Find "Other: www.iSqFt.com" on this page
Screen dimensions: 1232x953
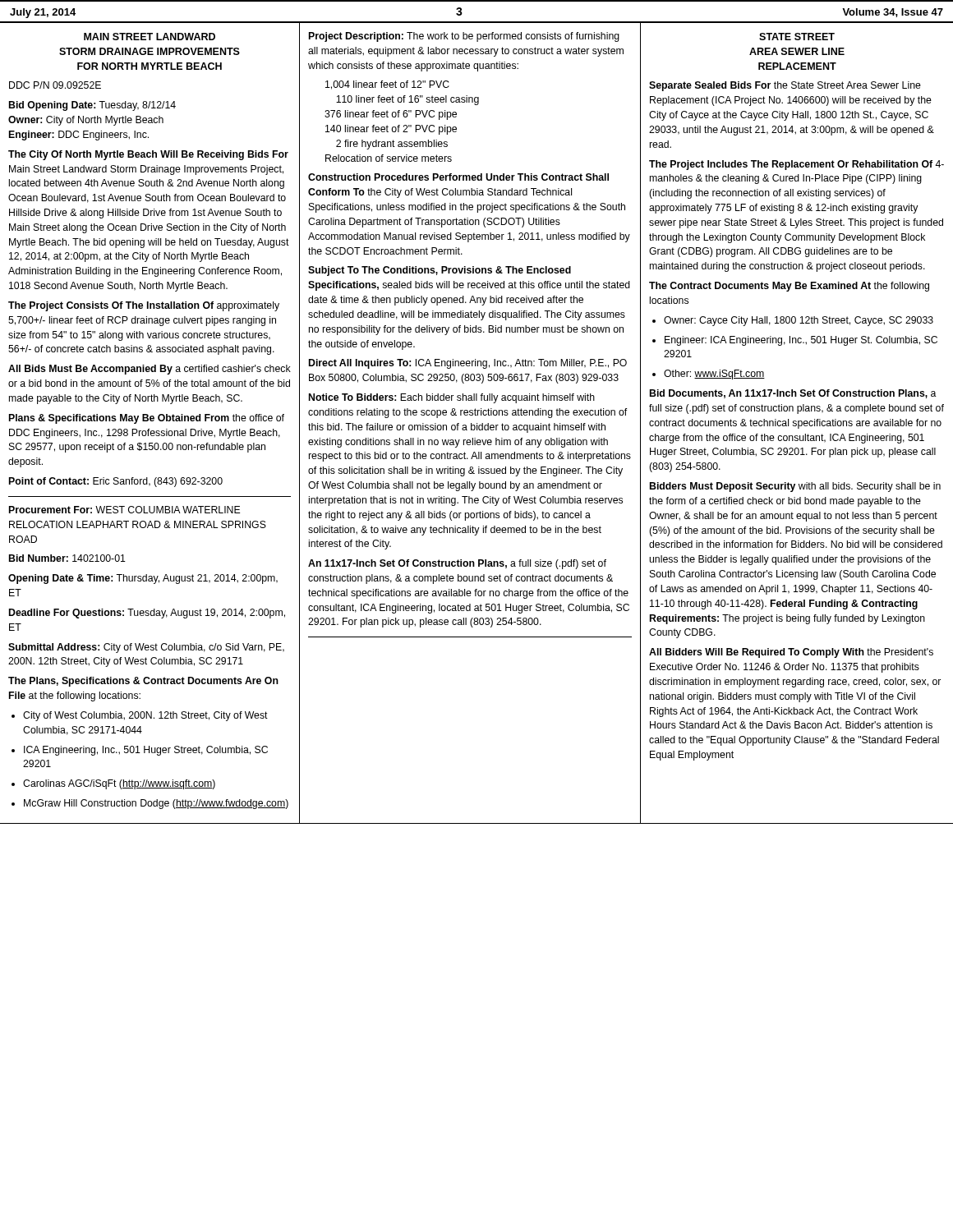pyautogui.click(x=714, y=375)
